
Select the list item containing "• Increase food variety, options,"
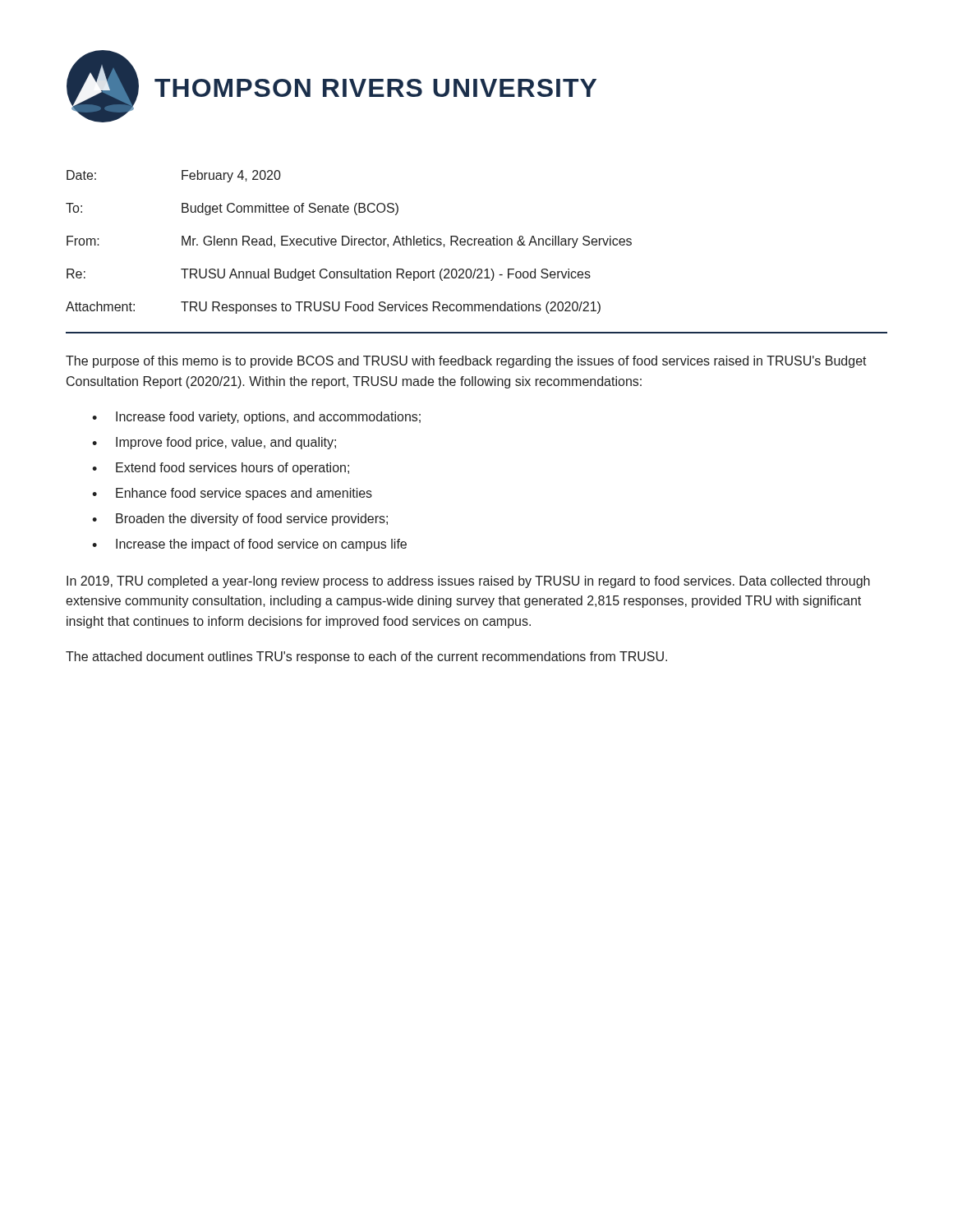point(256,418)
